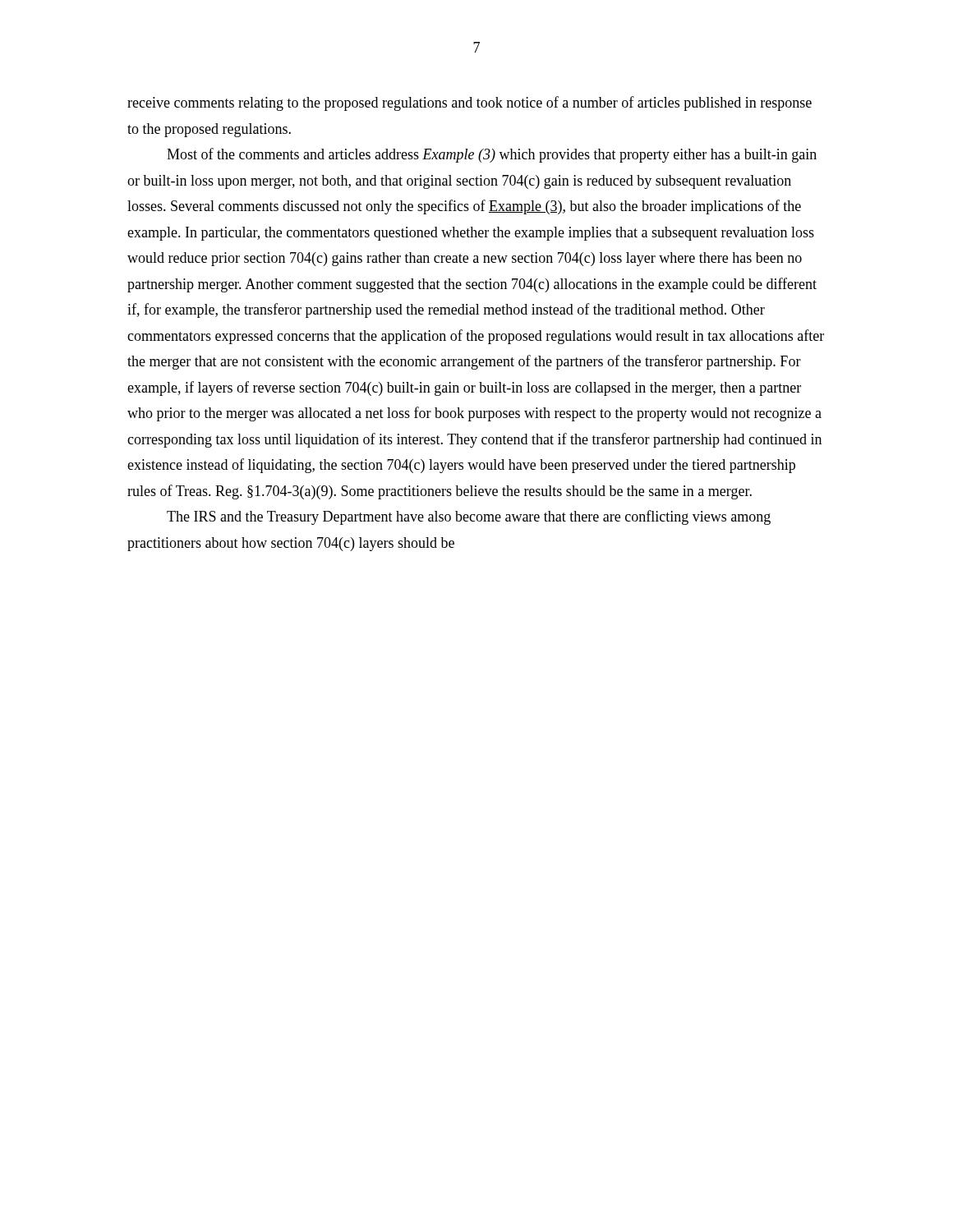Image resolution: width=953 pixels, height=1232 pixels.
Task: Click on the passage starting "Most of the comments and articles address"
Action: 476,323
